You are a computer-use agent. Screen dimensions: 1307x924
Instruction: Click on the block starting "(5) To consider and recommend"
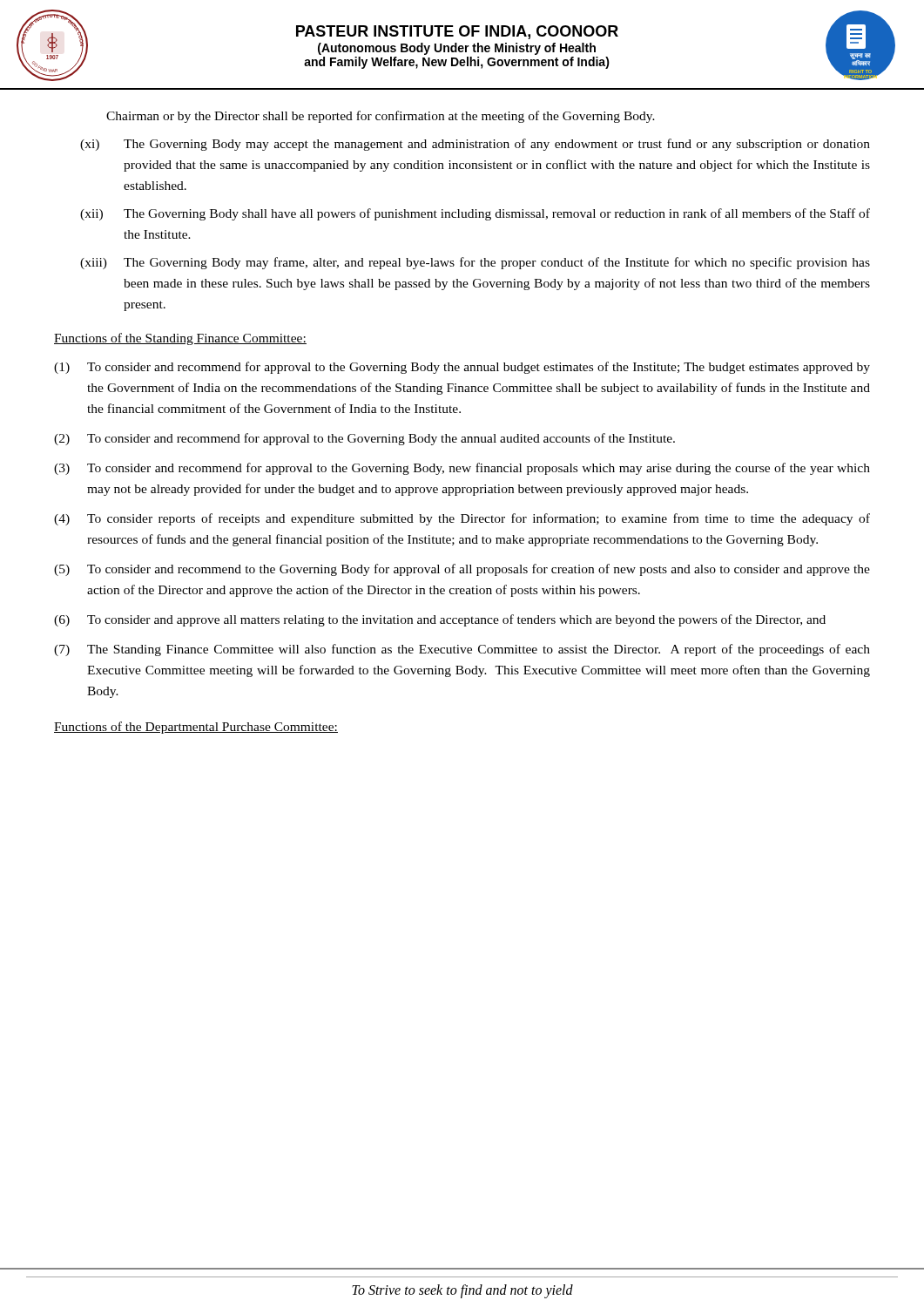tap(462, 580)
